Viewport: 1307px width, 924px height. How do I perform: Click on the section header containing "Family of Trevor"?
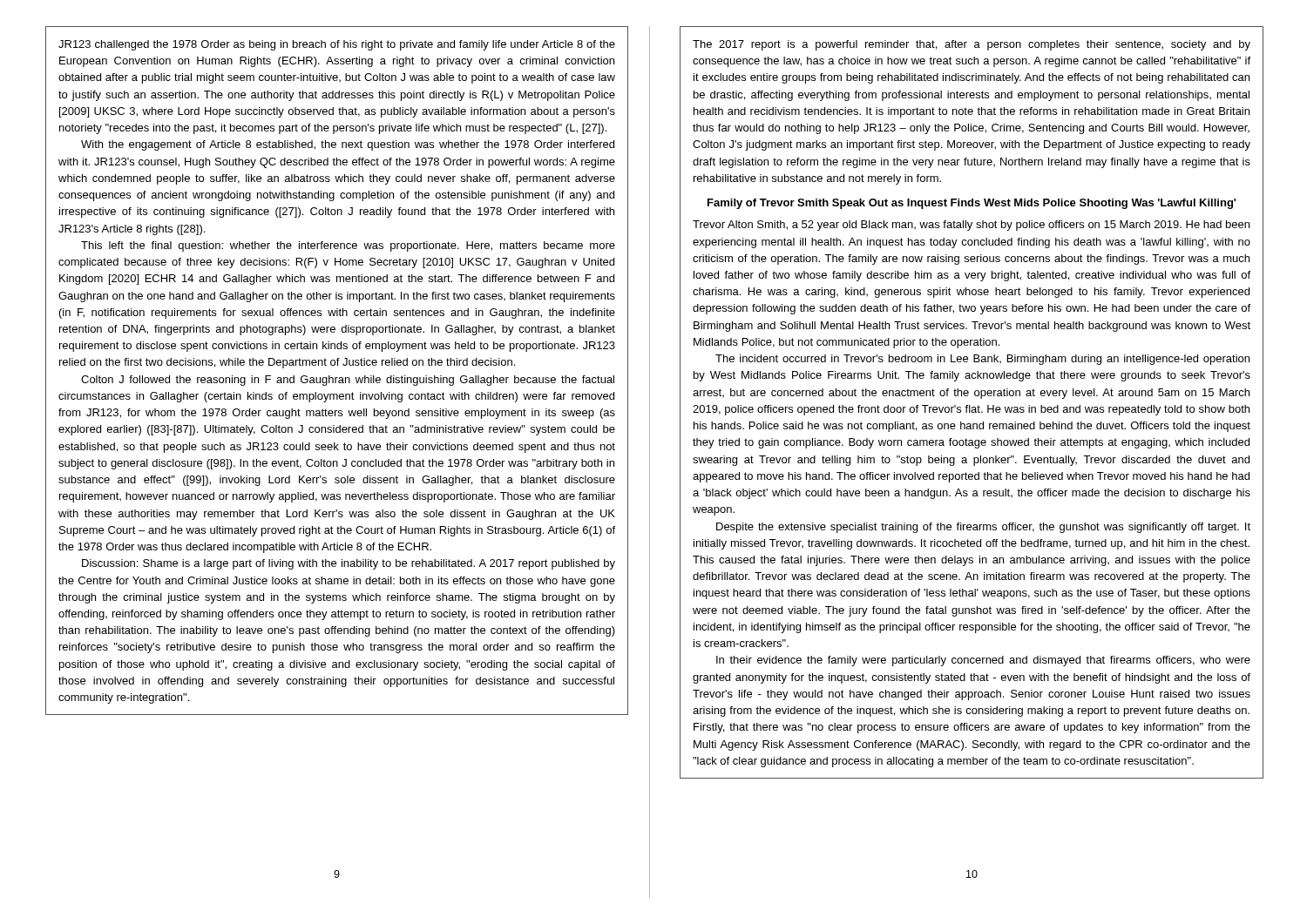(972, 203)
